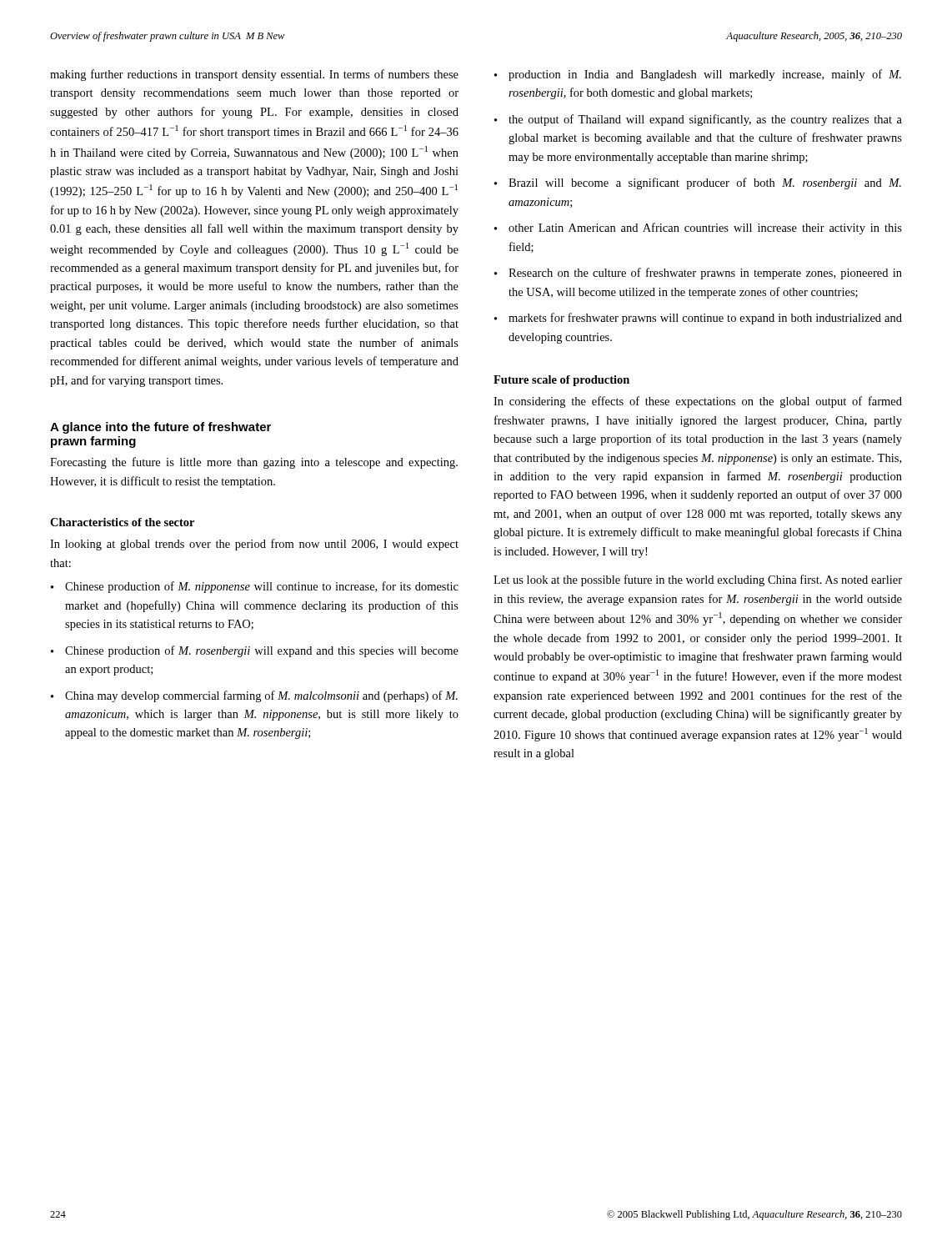Navigate to the text starting "• the output of Thailand will expand"
The height and width of the screenshot is (1251, 952).
tap(698, 138)
